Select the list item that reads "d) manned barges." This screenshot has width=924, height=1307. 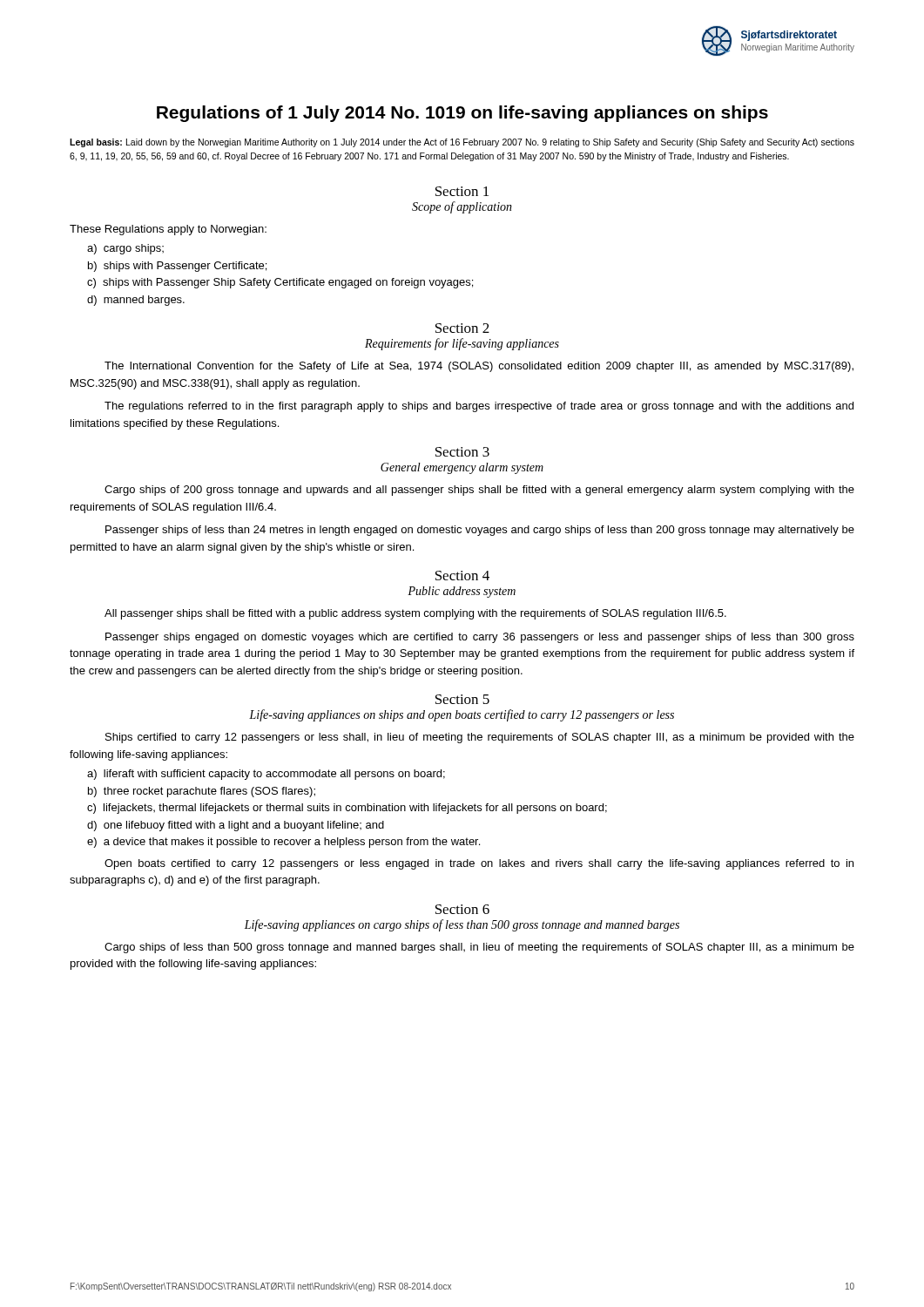coord(136,299)
